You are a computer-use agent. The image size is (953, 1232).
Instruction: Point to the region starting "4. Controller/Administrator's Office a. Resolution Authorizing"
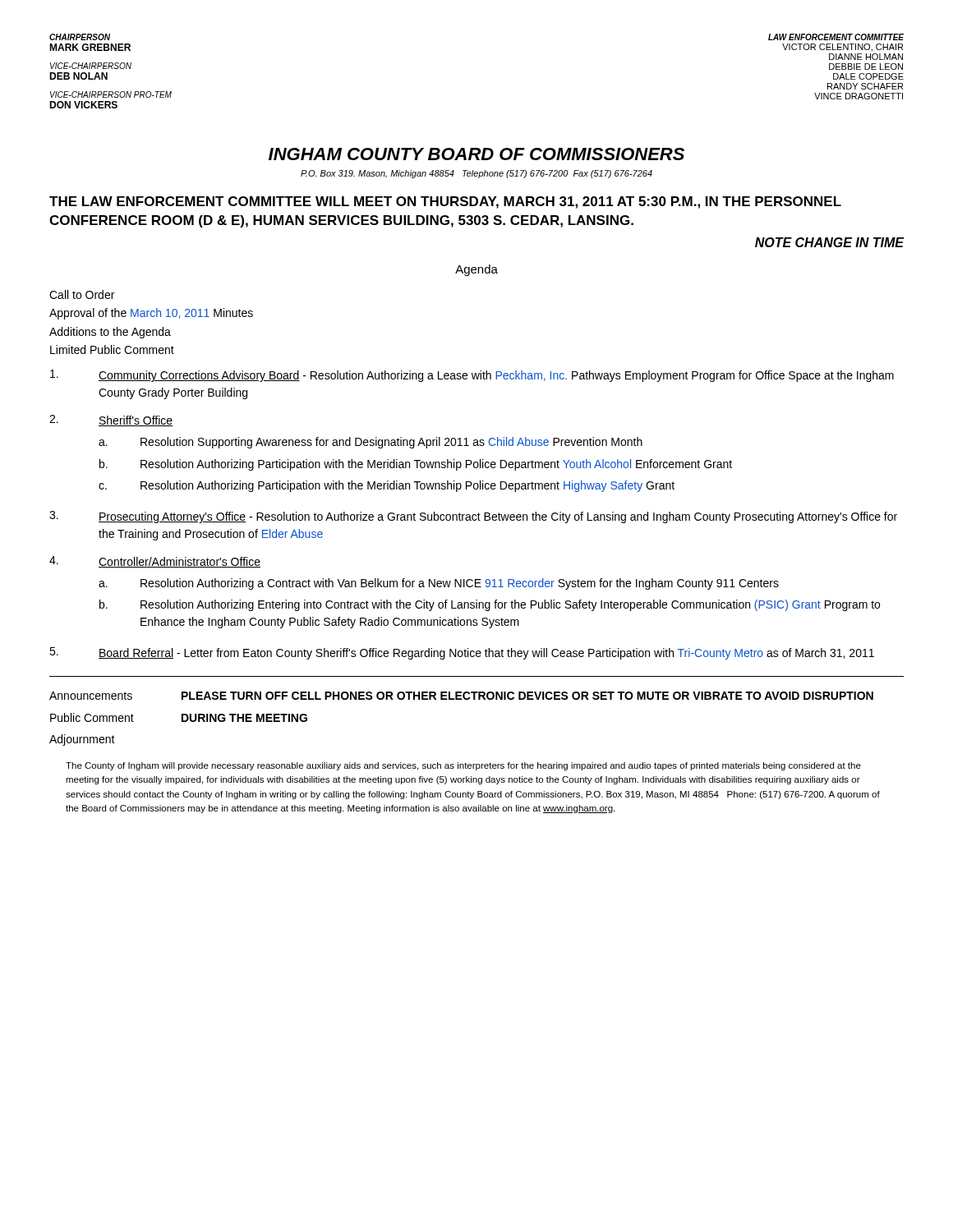476,593
